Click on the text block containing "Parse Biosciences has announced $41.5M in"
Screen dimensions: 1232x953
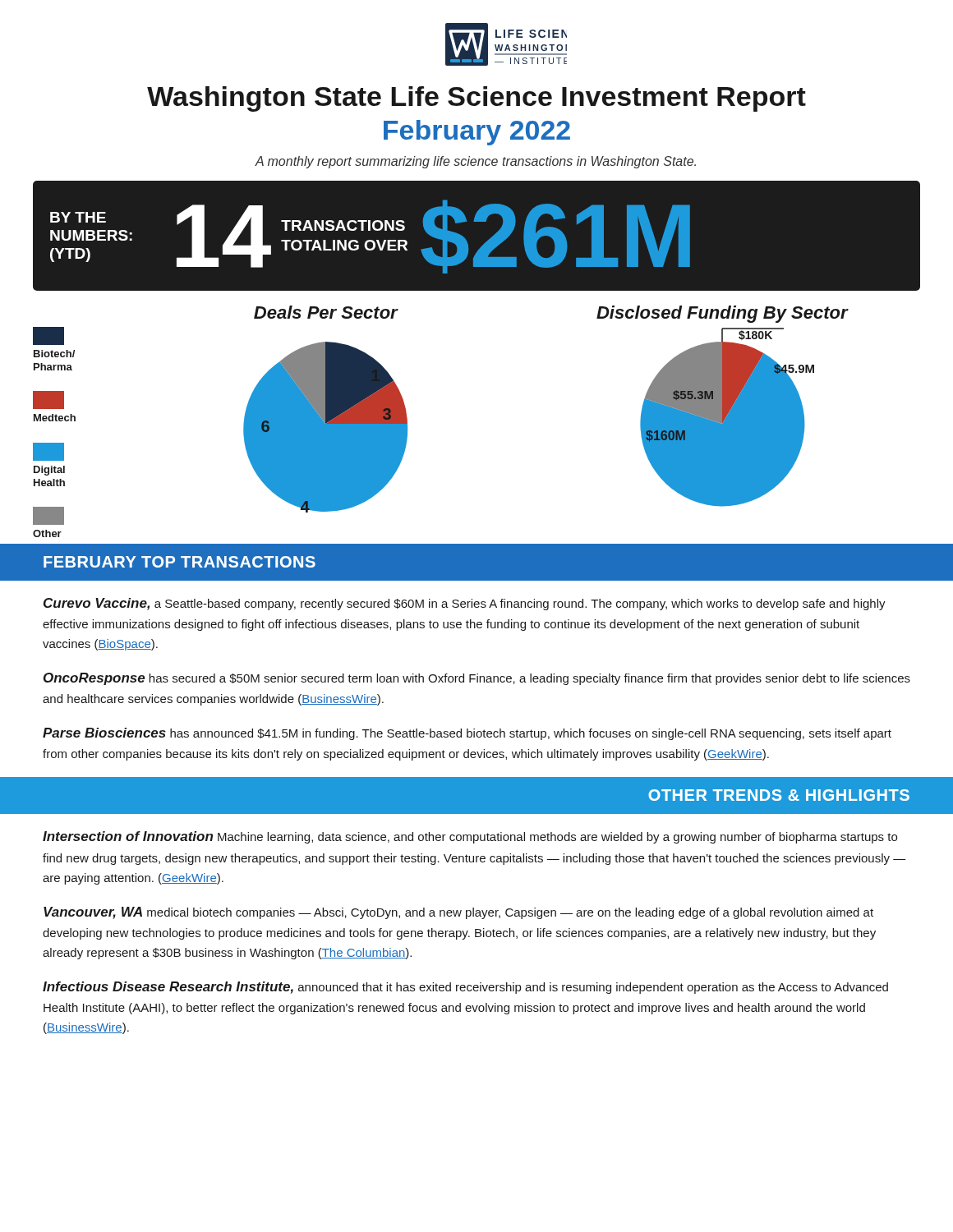coord(467,743)
